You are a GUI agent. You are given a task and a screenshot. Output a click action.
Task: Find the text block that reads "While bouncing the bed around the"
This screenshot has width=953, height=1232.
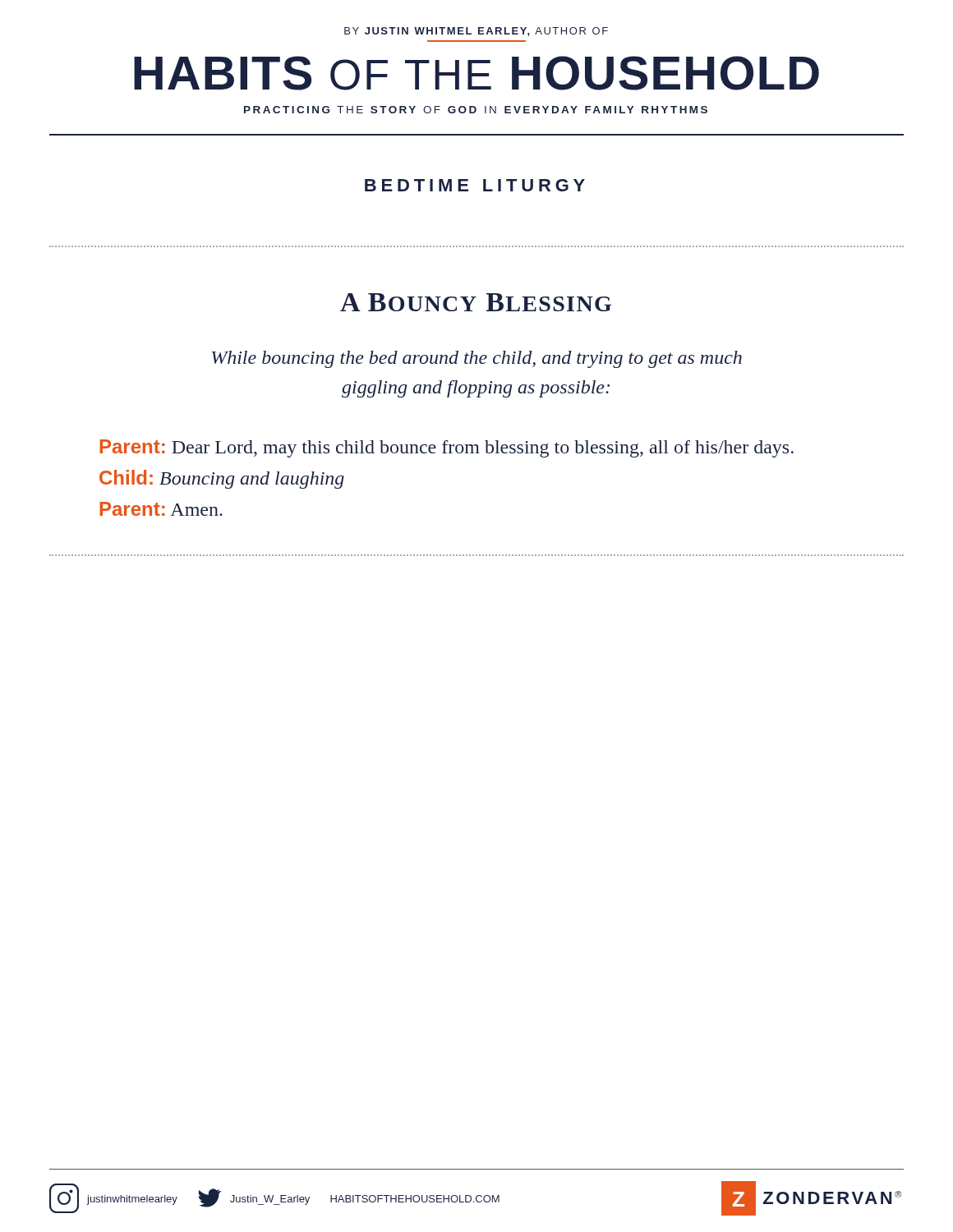pos(476,372)
